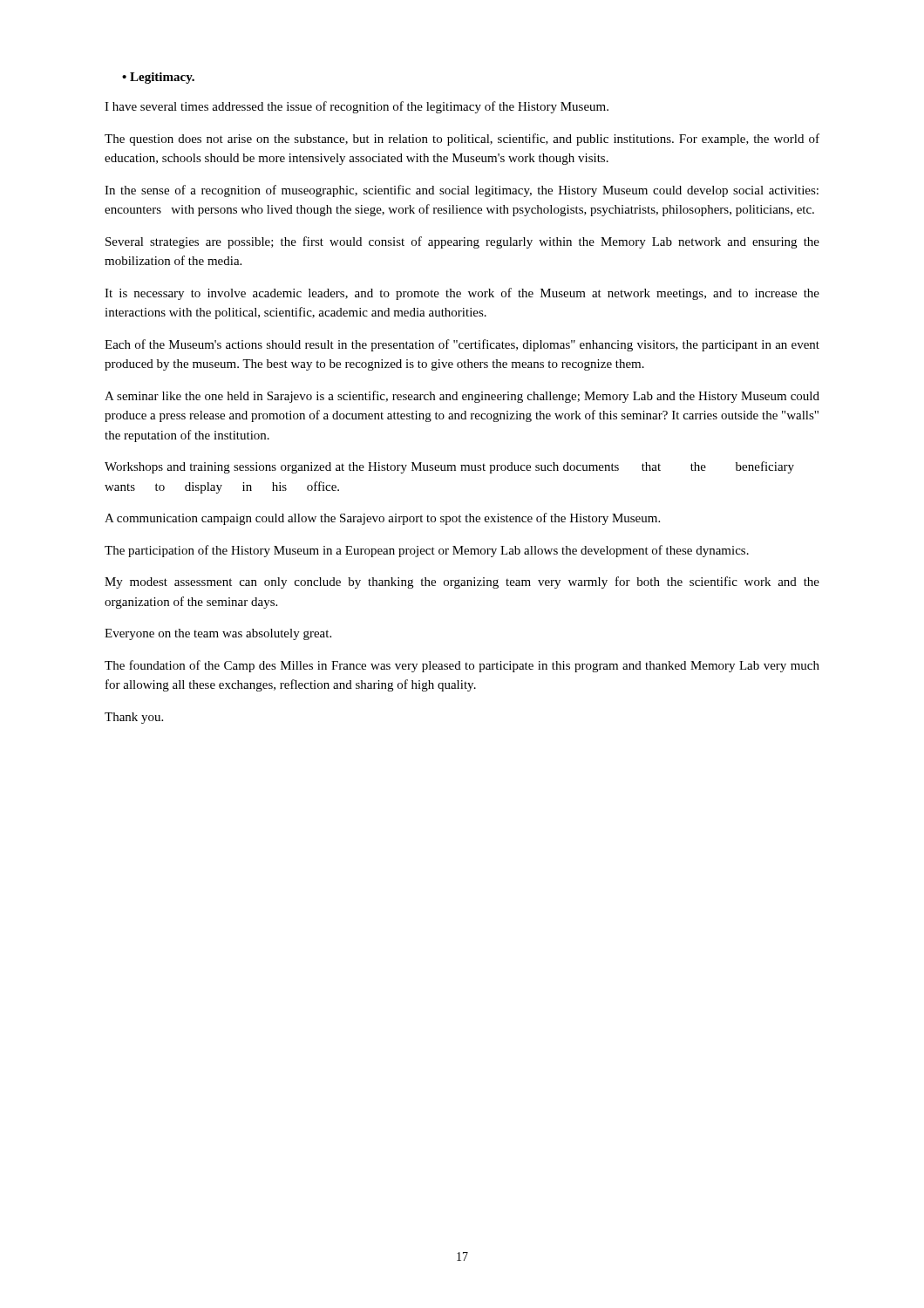Point to the block beginning "In the sense of a recognition of"

[462, 199]
